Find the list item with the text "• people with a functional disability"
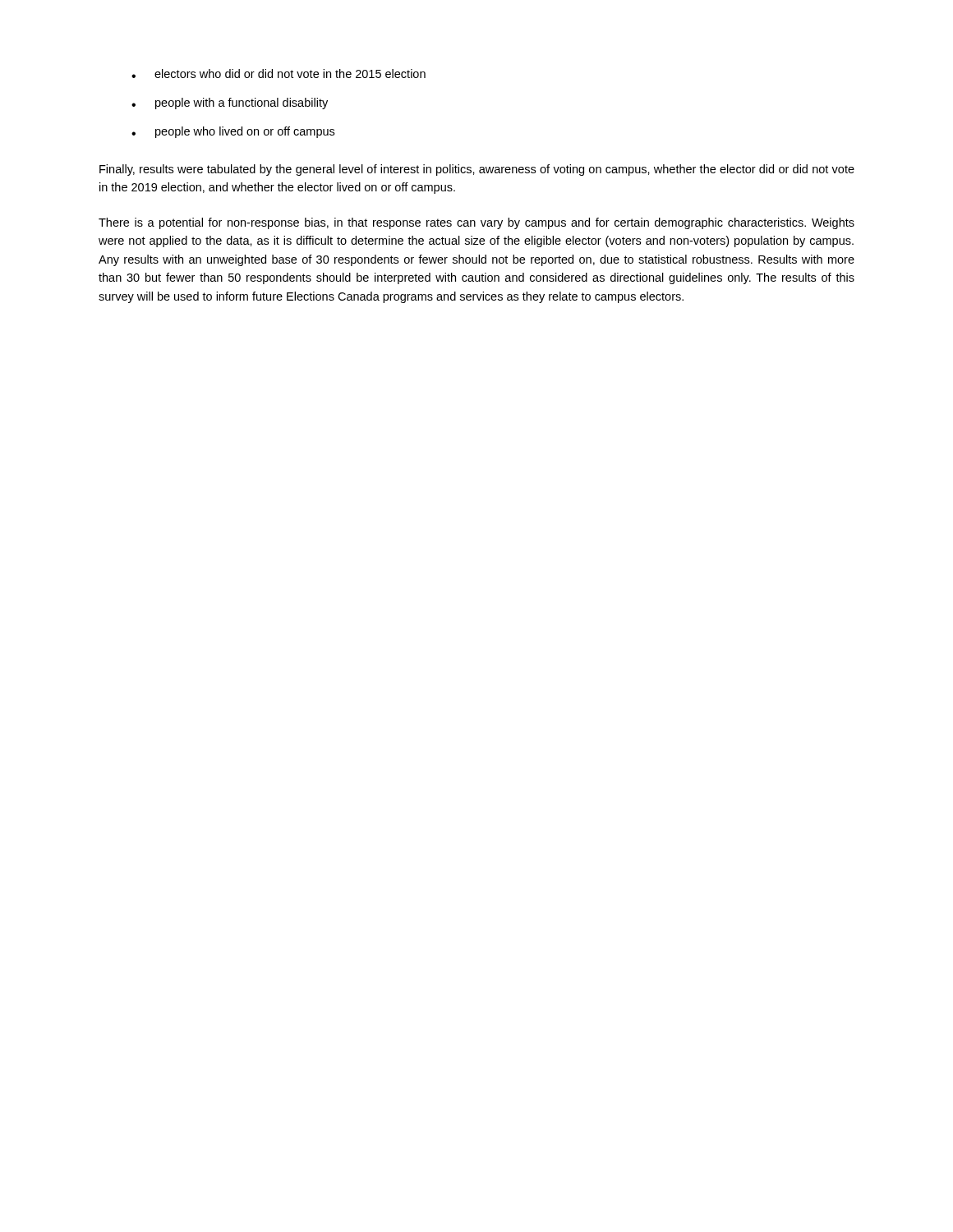953x1232 pixels. click(230, 103)
